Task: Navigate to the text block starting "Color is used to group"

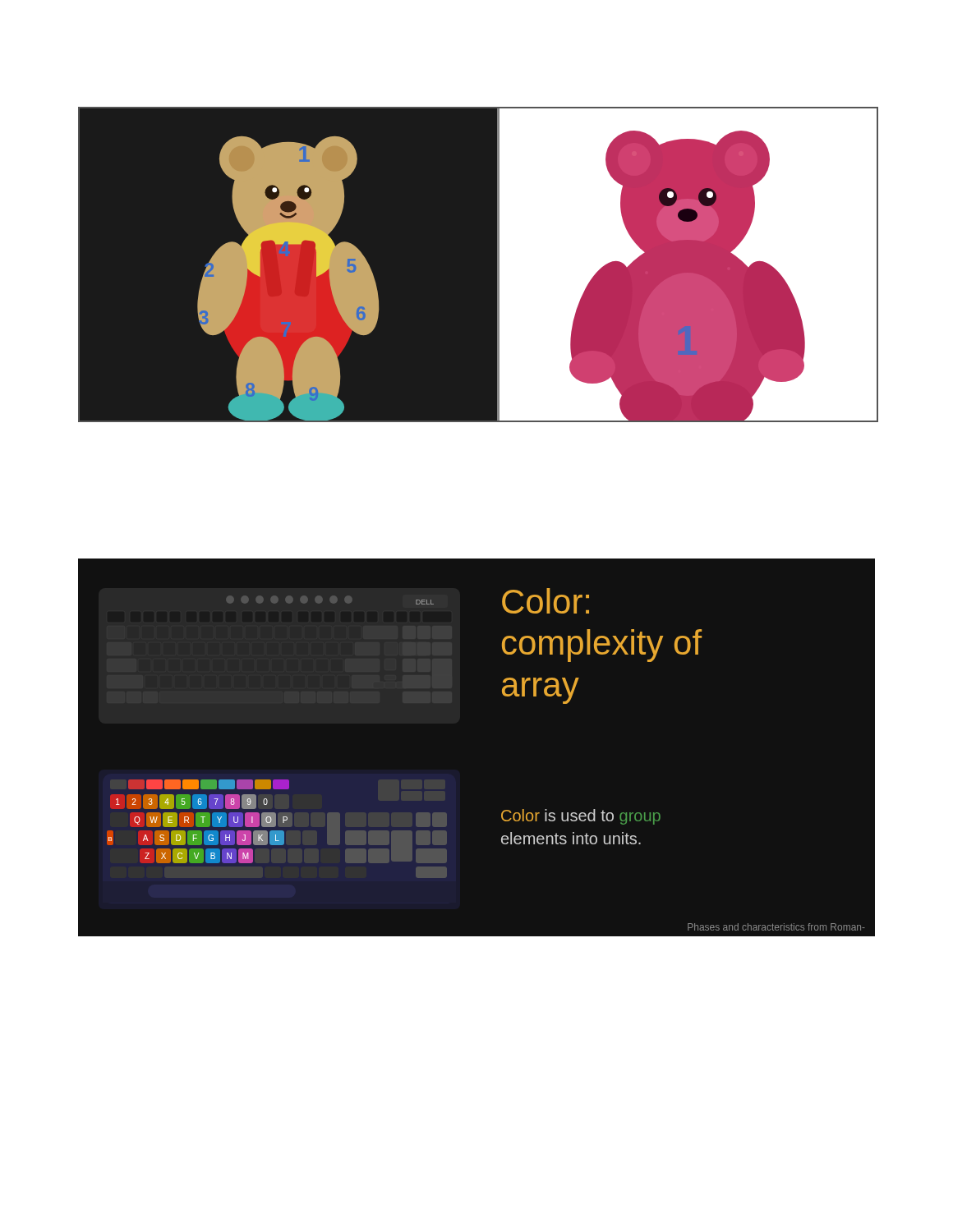Action: pos(581,827)
